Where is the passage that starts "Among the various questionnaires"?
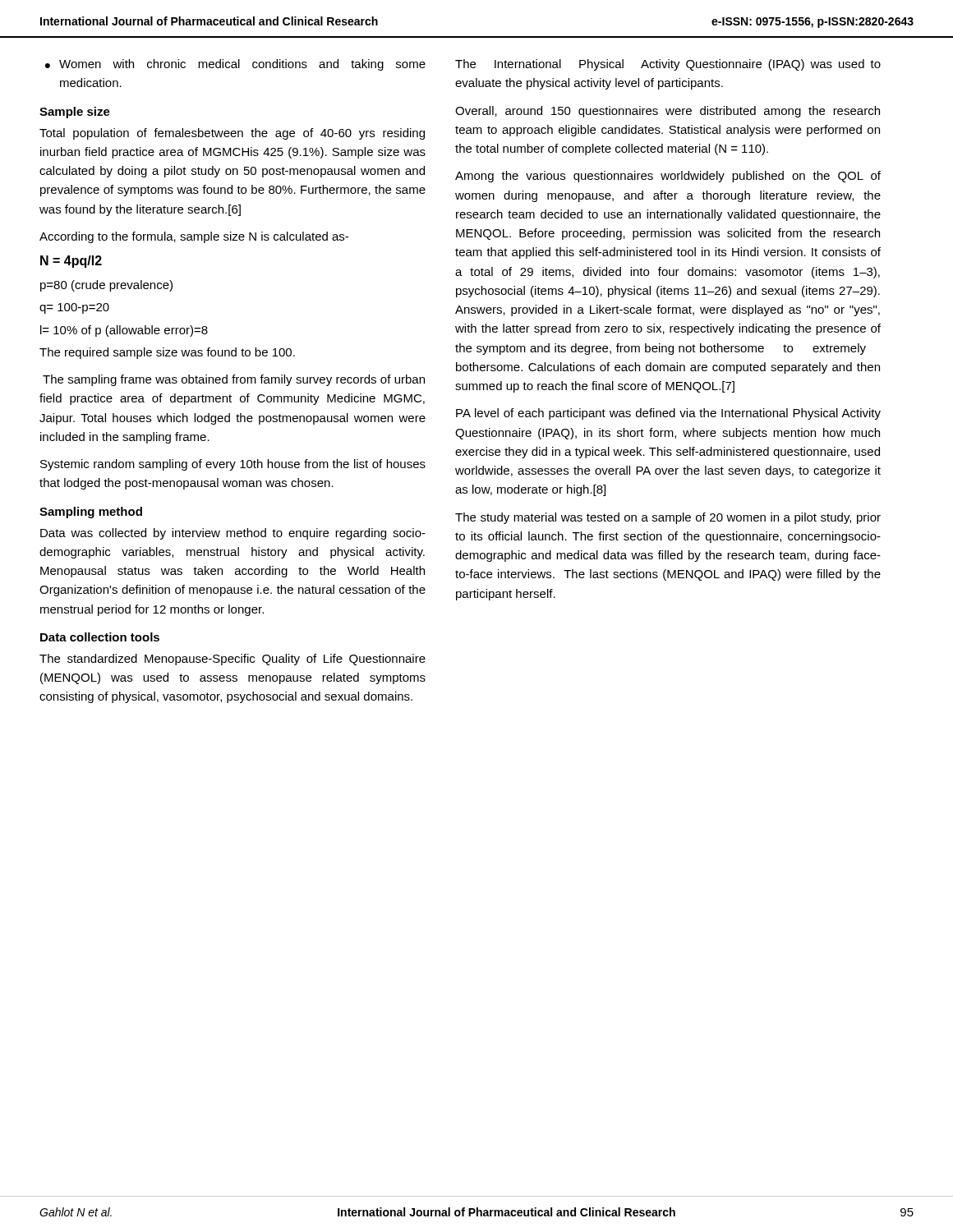 (668, 281)
